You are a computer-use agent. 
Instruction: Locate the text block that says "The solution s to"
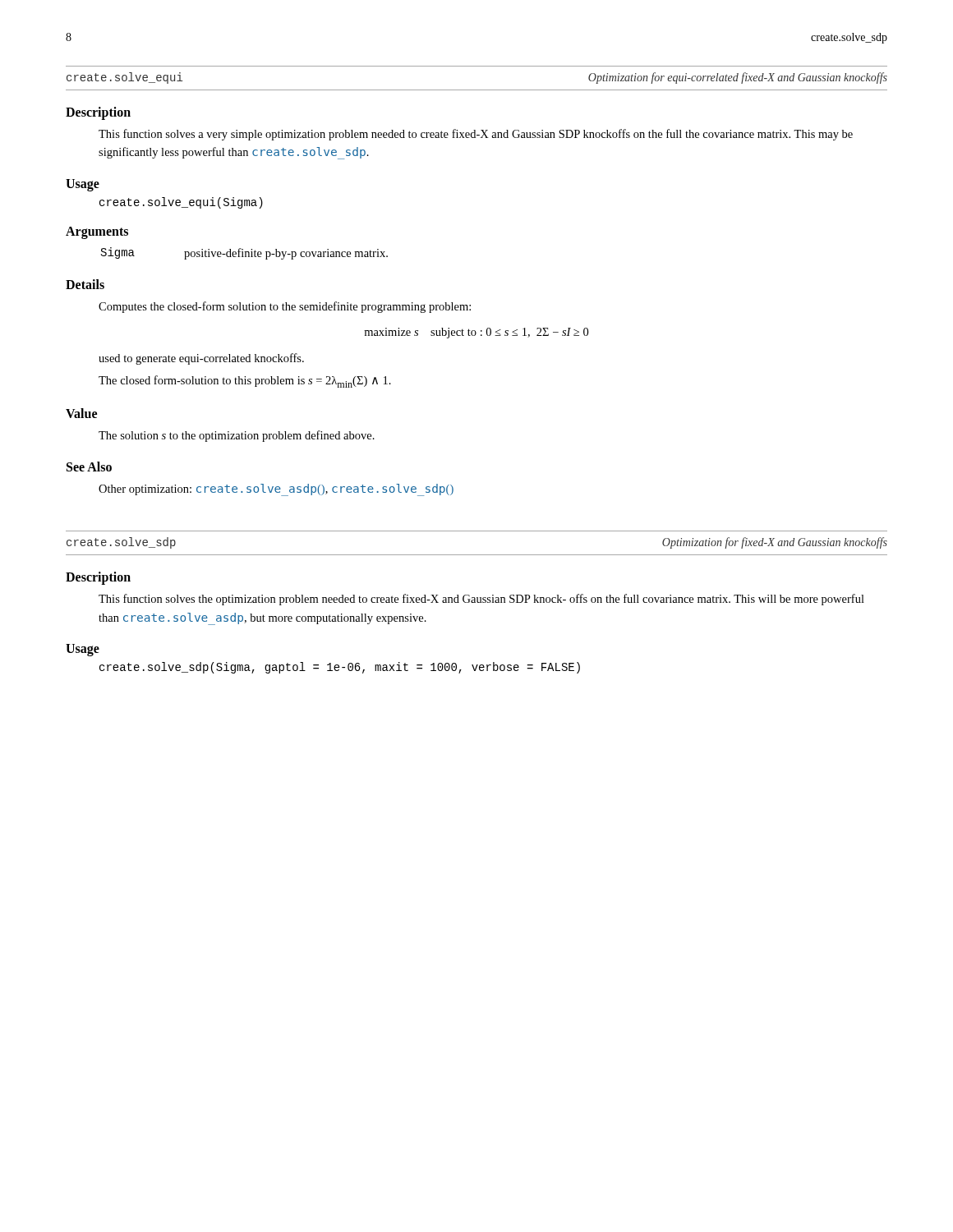click(237, 436)
